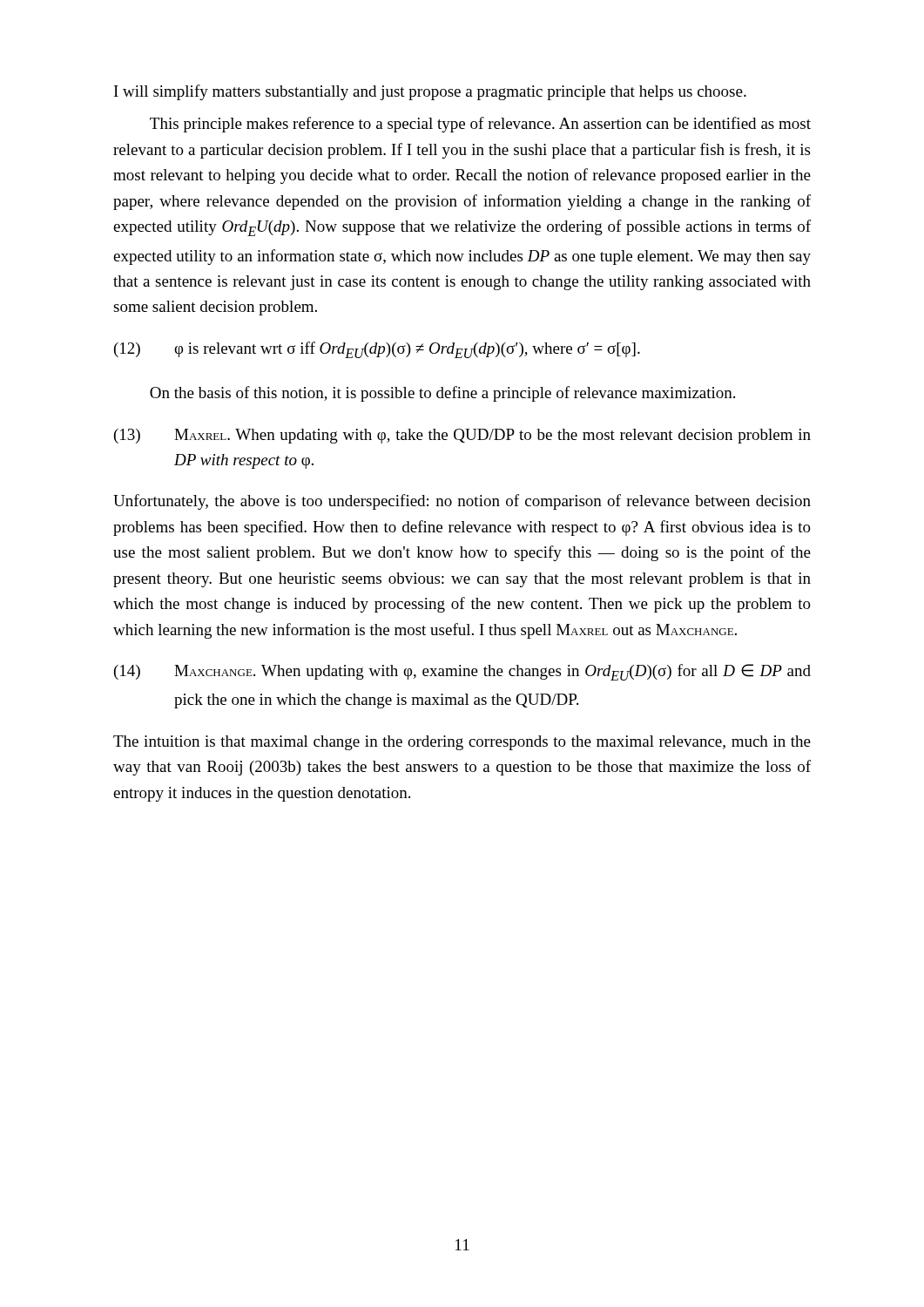Navigate to the text starting "(12) φ is relevant wrt"
The image size is (924, 1307).
pos(462,350)
